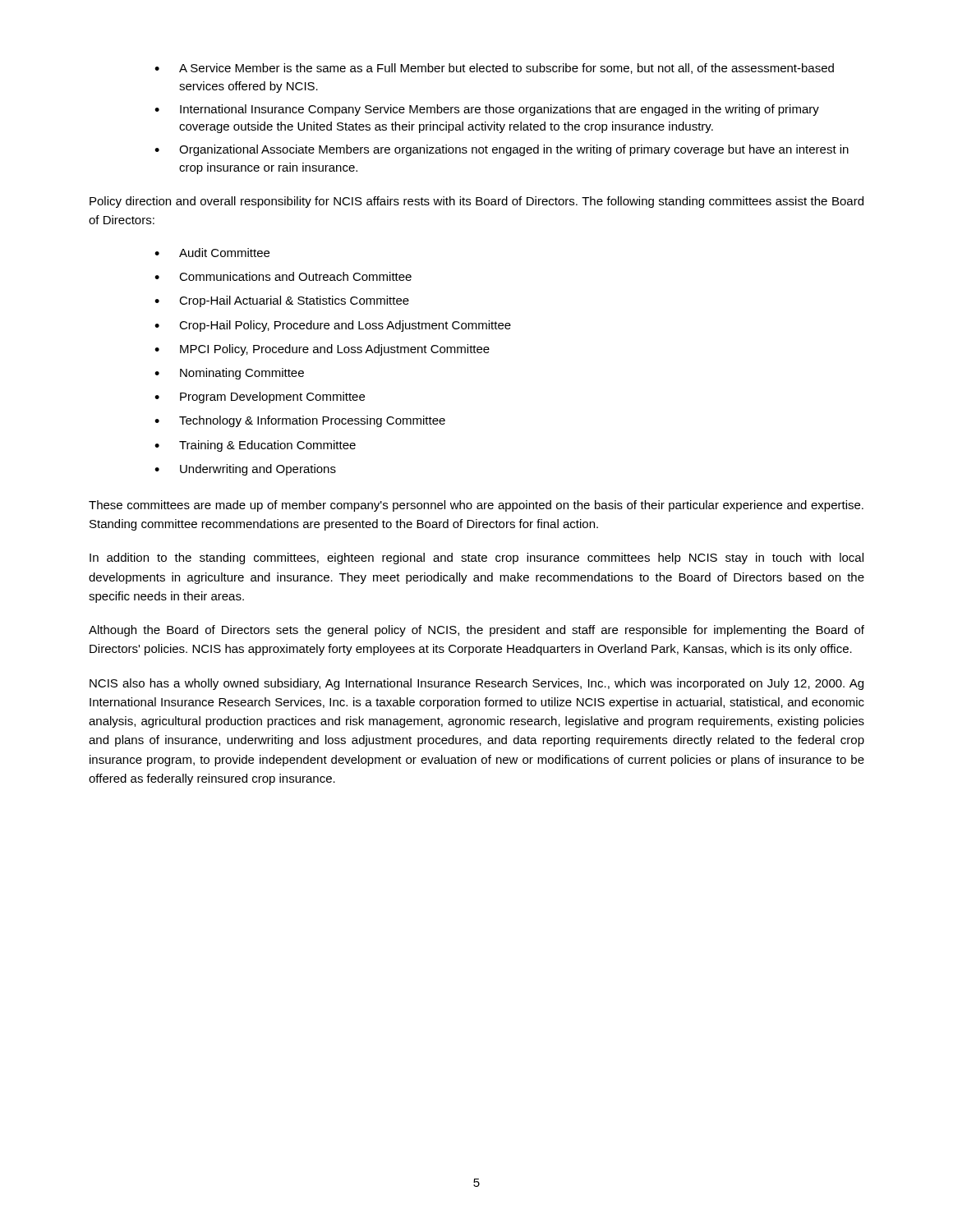Where is the passage that starts "These committees are made up of"?

point(476,514)
